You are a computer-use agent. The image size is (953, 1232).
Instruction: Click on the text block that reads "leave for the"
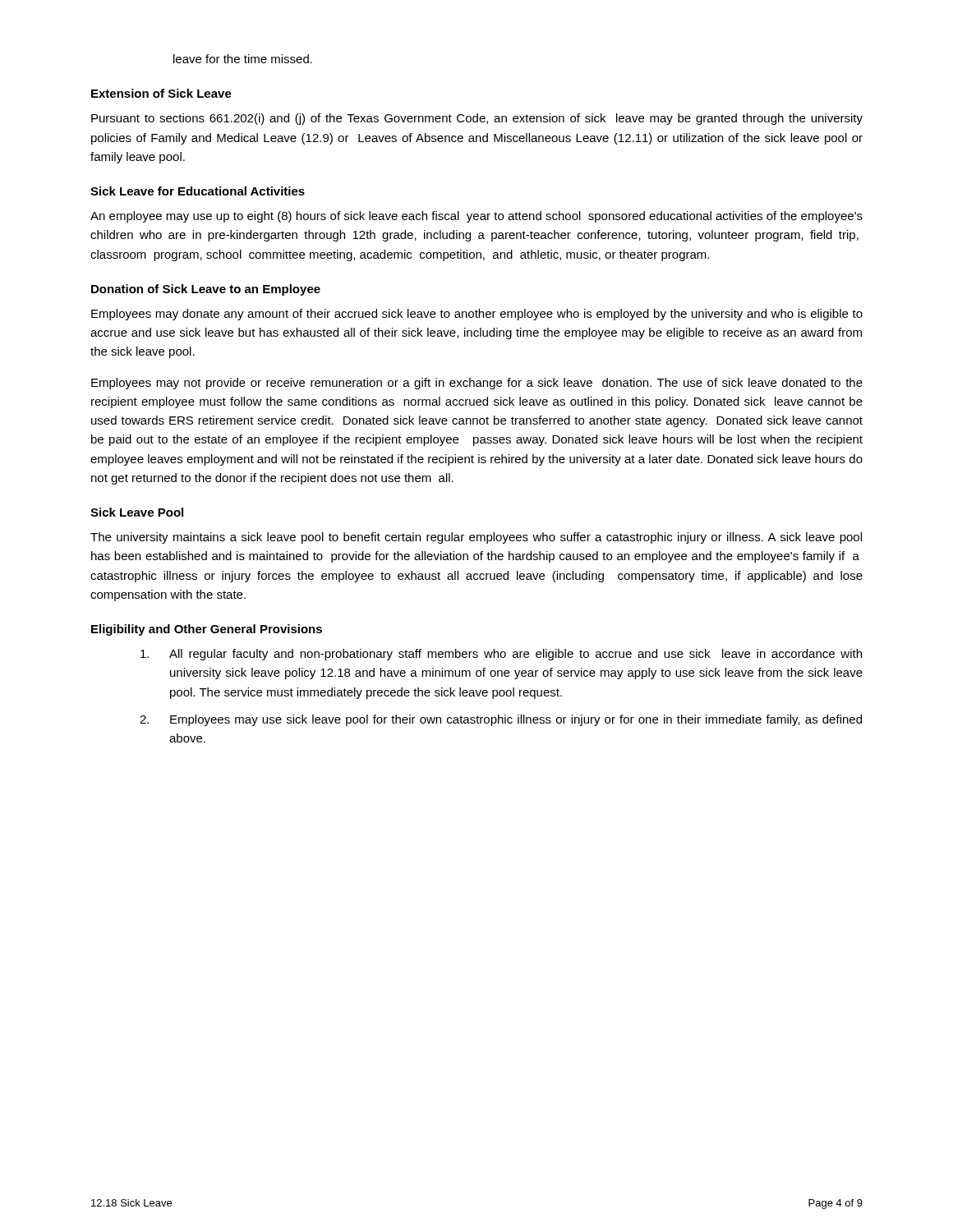pyautogui.click(x=243, y=59)
